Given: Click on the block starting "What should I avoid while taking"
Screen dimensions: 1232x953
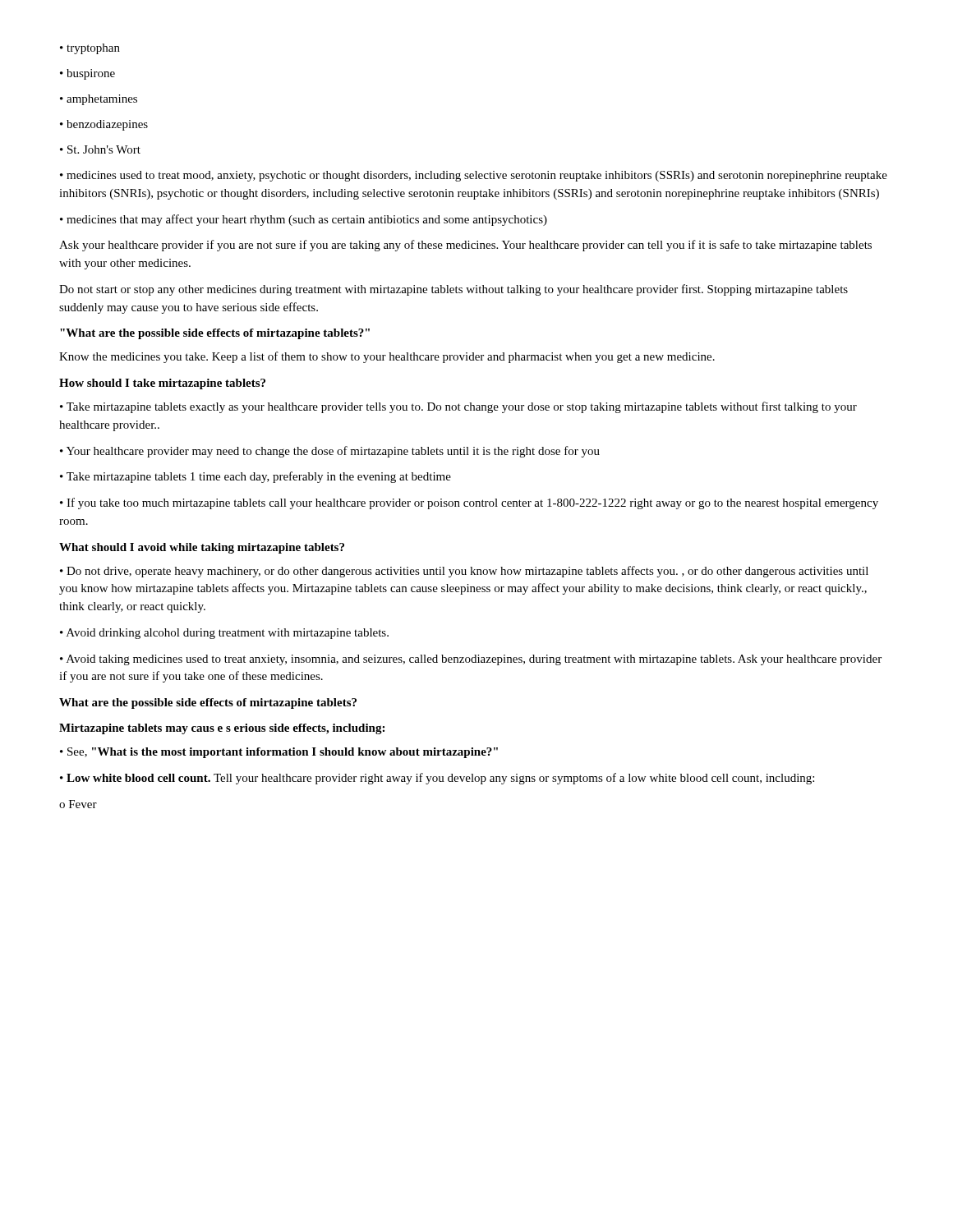Looking at the screenshot, I should point(202,547).
